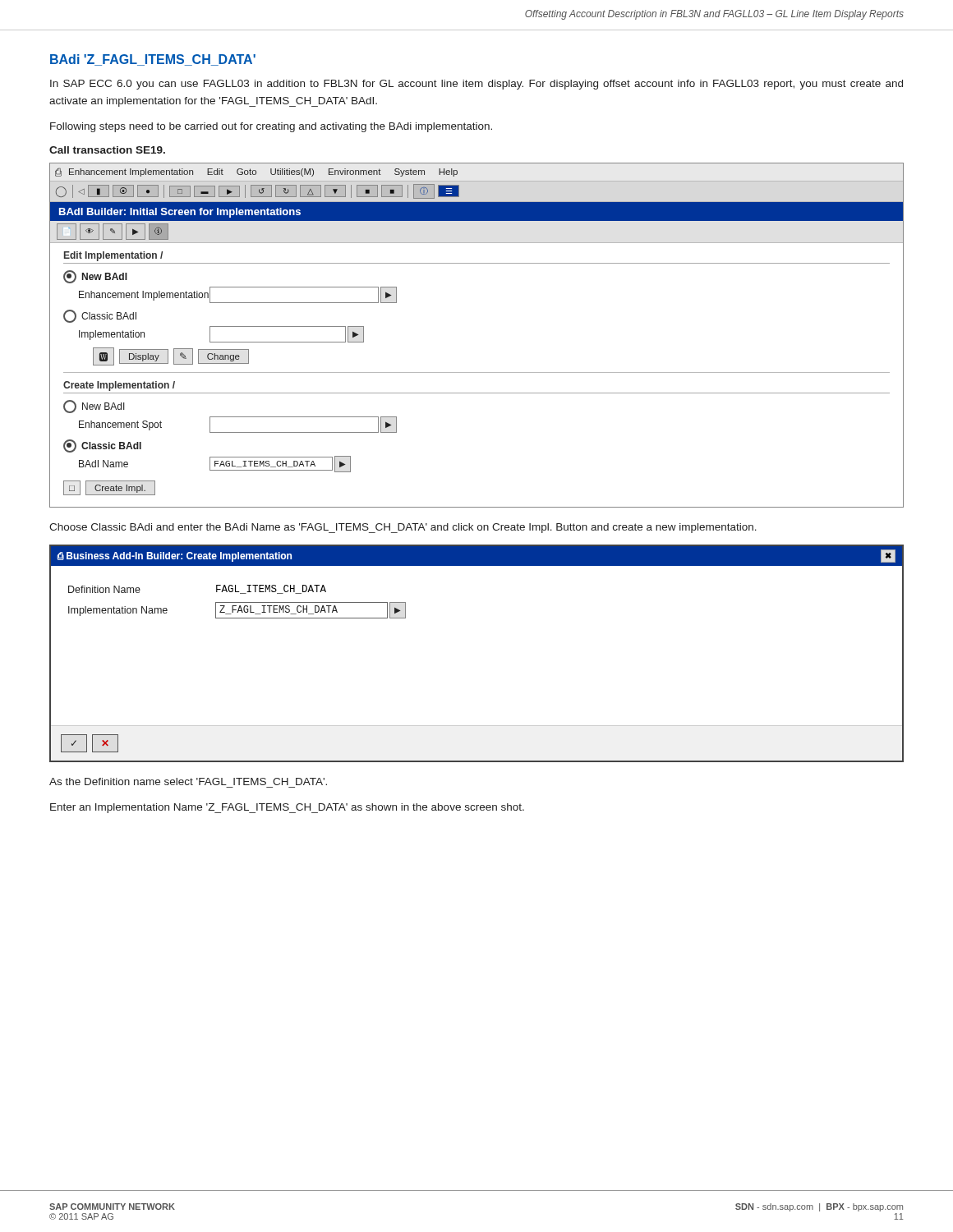Click on the text block with the text "In SAP ECC"
Screen dimensions: 1232x953
click(x=476, y=92)
